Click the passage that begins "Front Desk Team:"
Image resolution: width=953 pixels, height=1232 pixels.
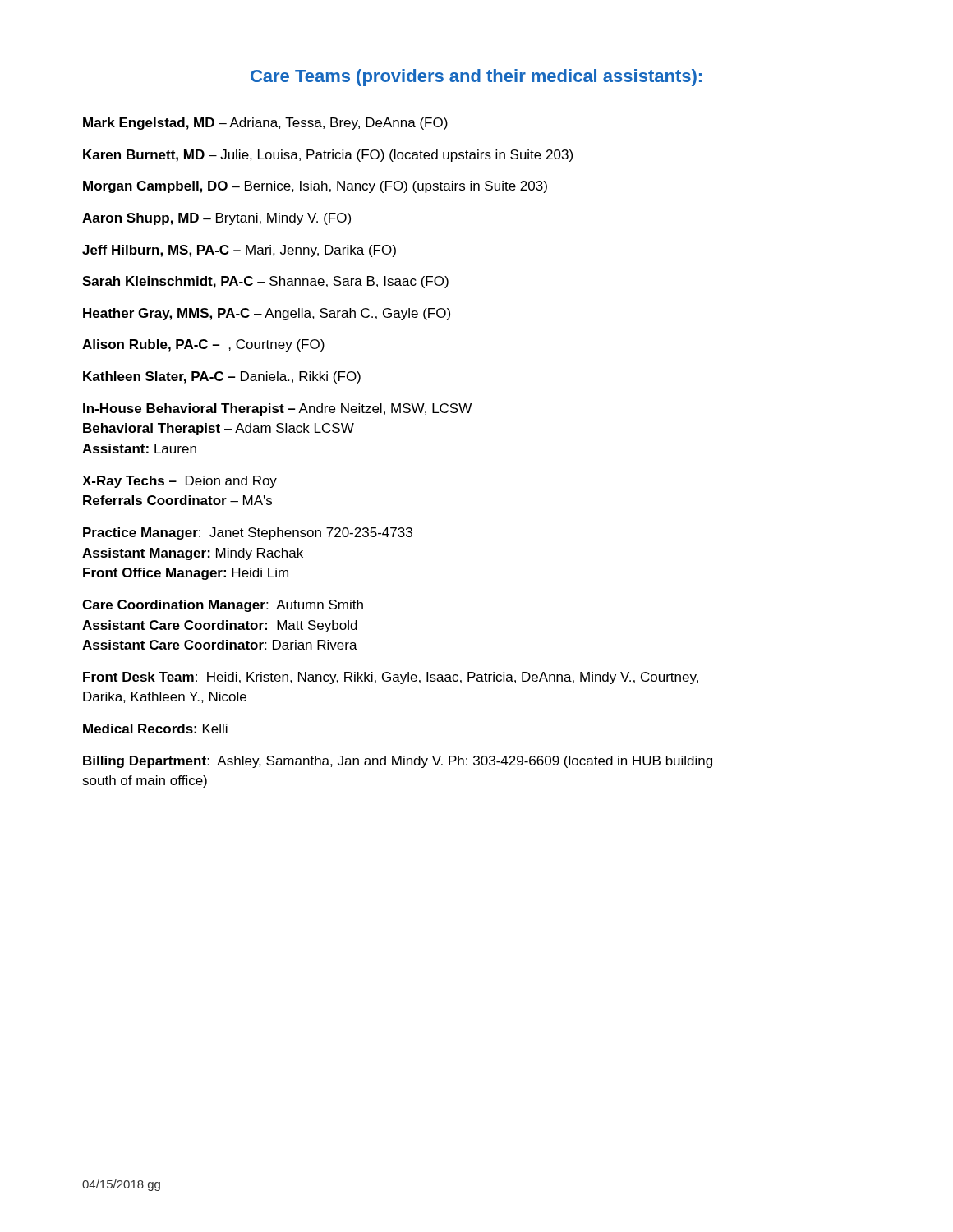click(391, 687)
